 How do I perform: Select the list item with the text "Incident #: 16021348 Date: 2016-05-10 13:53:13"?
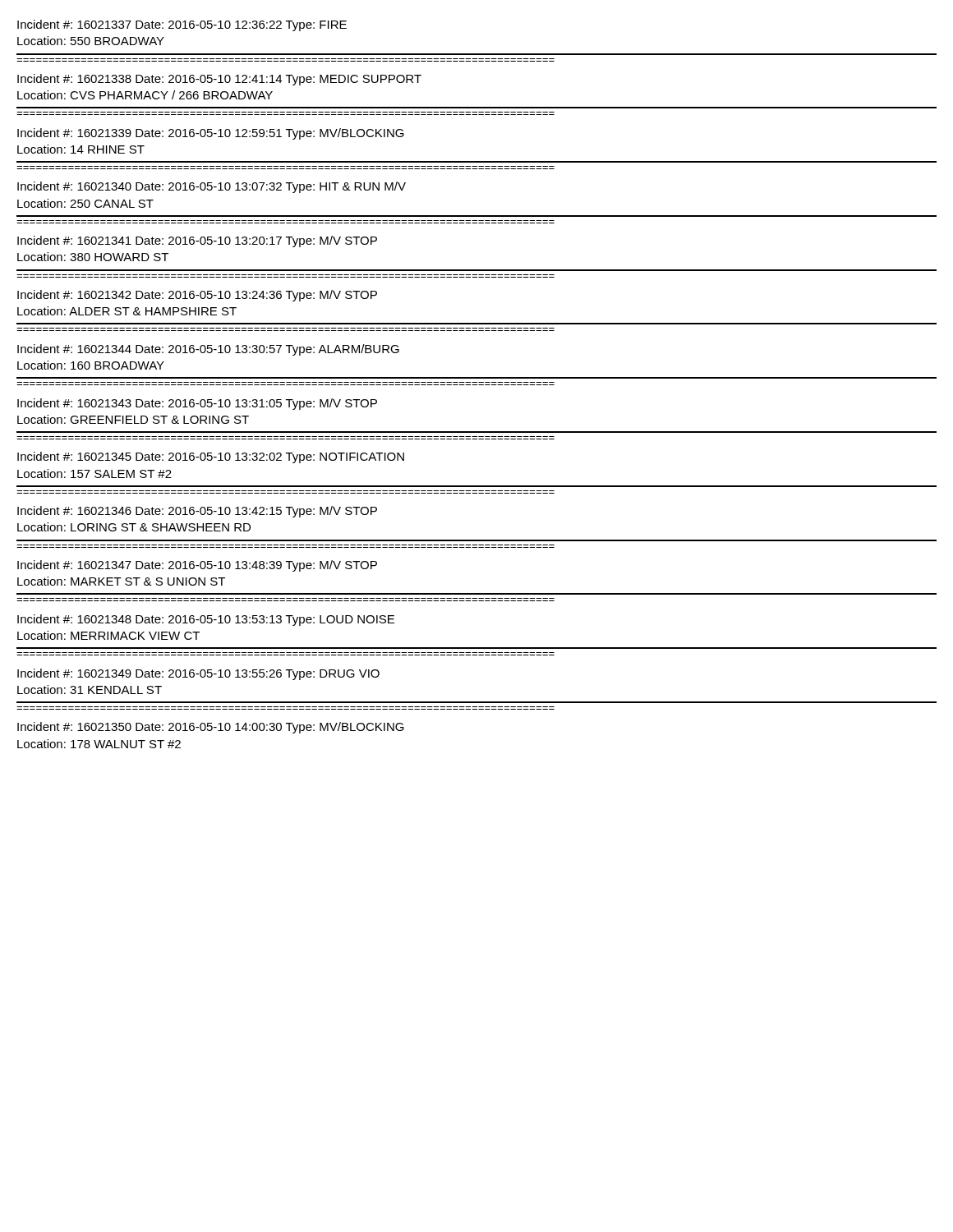[x=206, y=620]
